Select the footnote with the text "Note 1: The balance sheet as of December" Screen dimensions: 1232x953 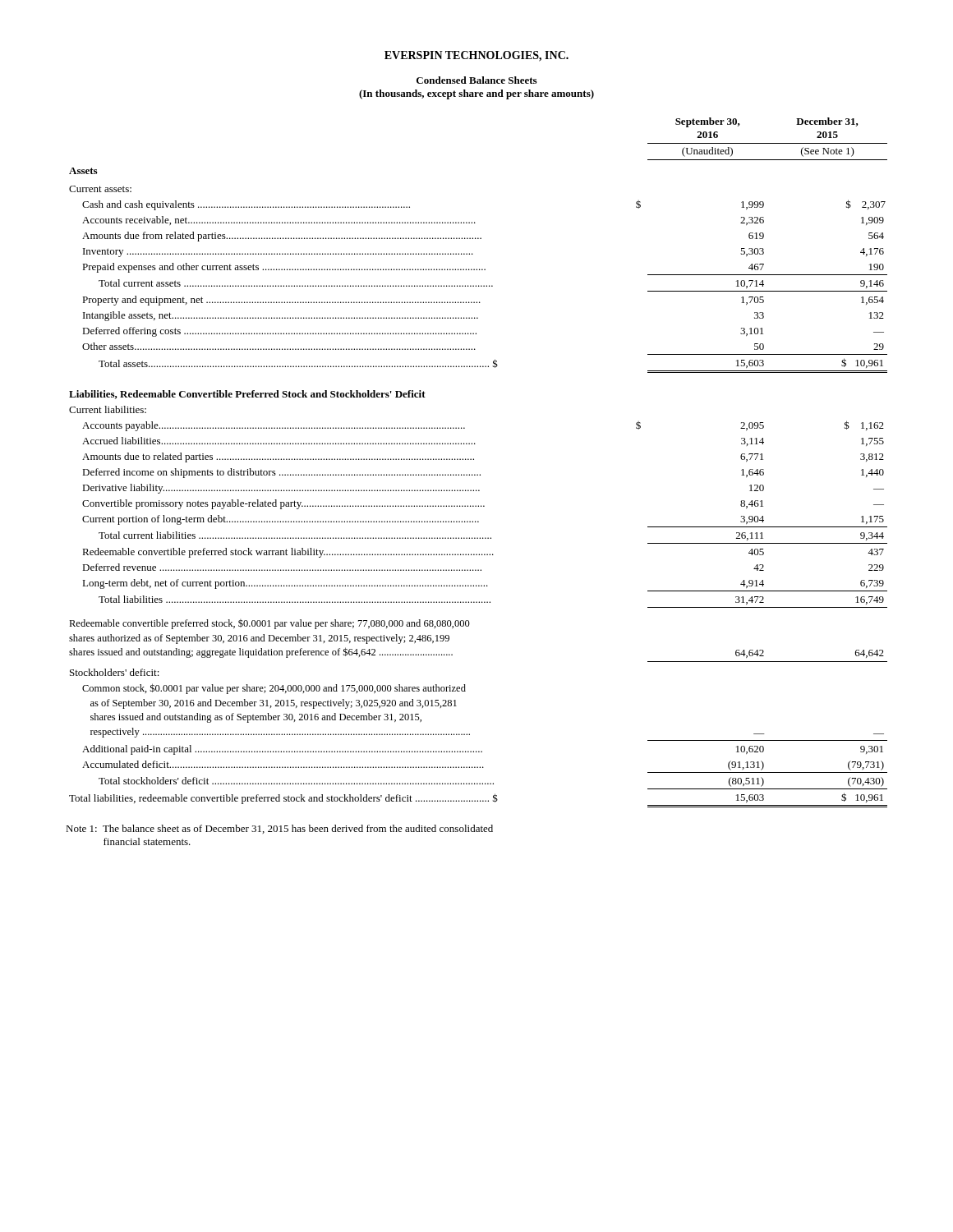279,835
